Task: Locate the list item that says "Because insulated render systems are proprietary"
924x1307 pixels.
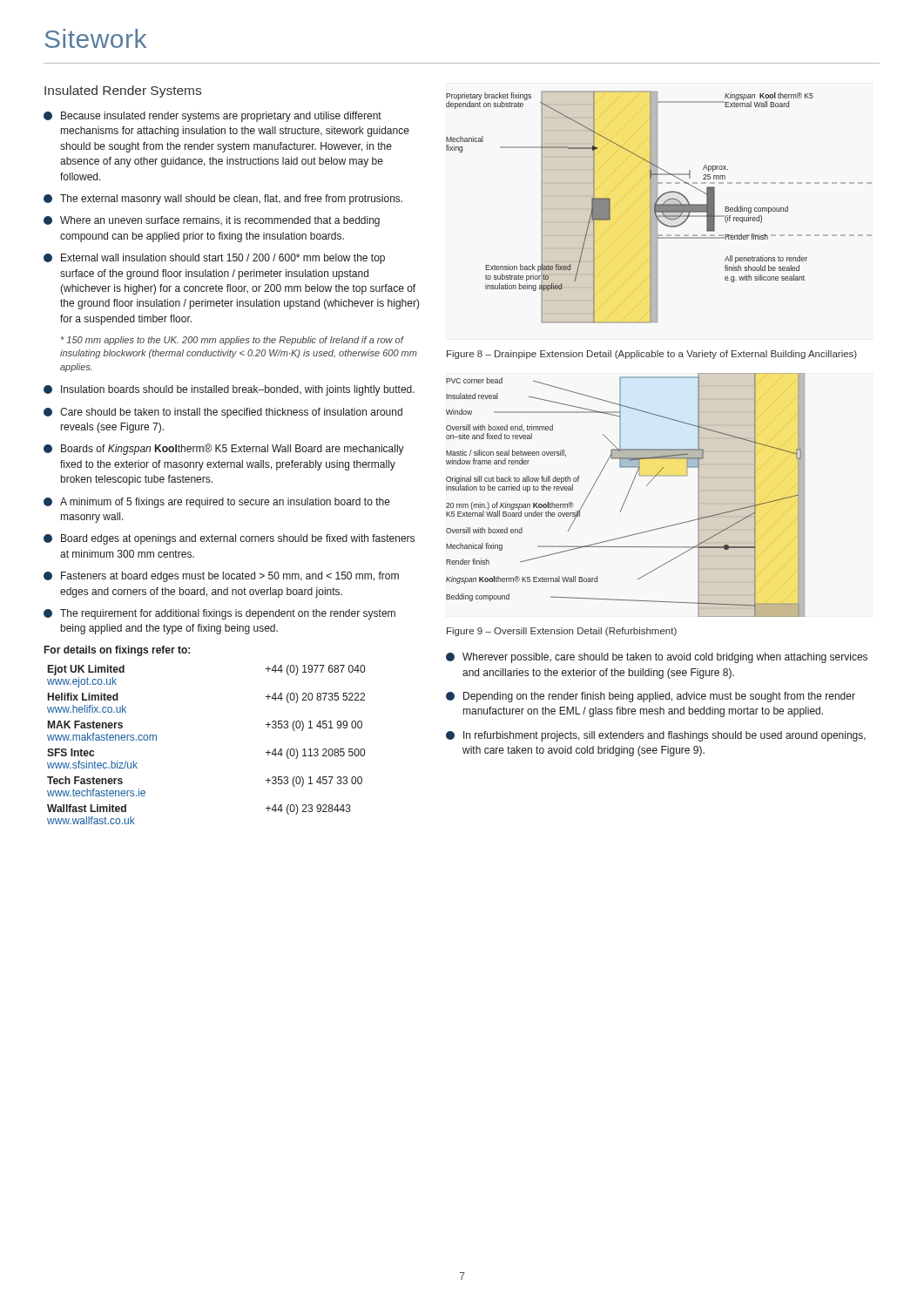Action: point(232,147)
